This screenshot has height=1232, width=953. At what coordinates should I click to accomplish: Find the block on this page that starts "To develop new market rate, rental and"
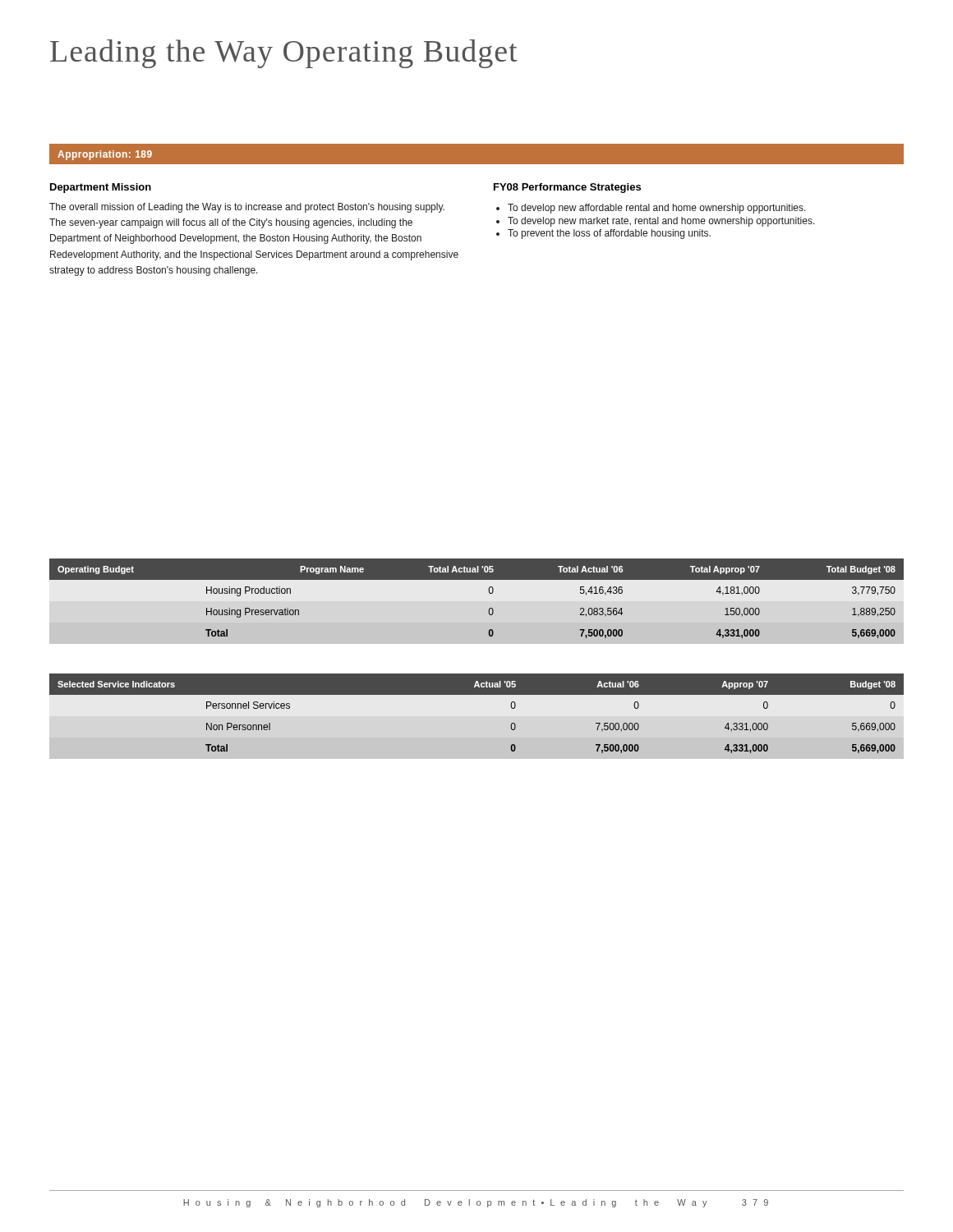click(x=698, y=221)
